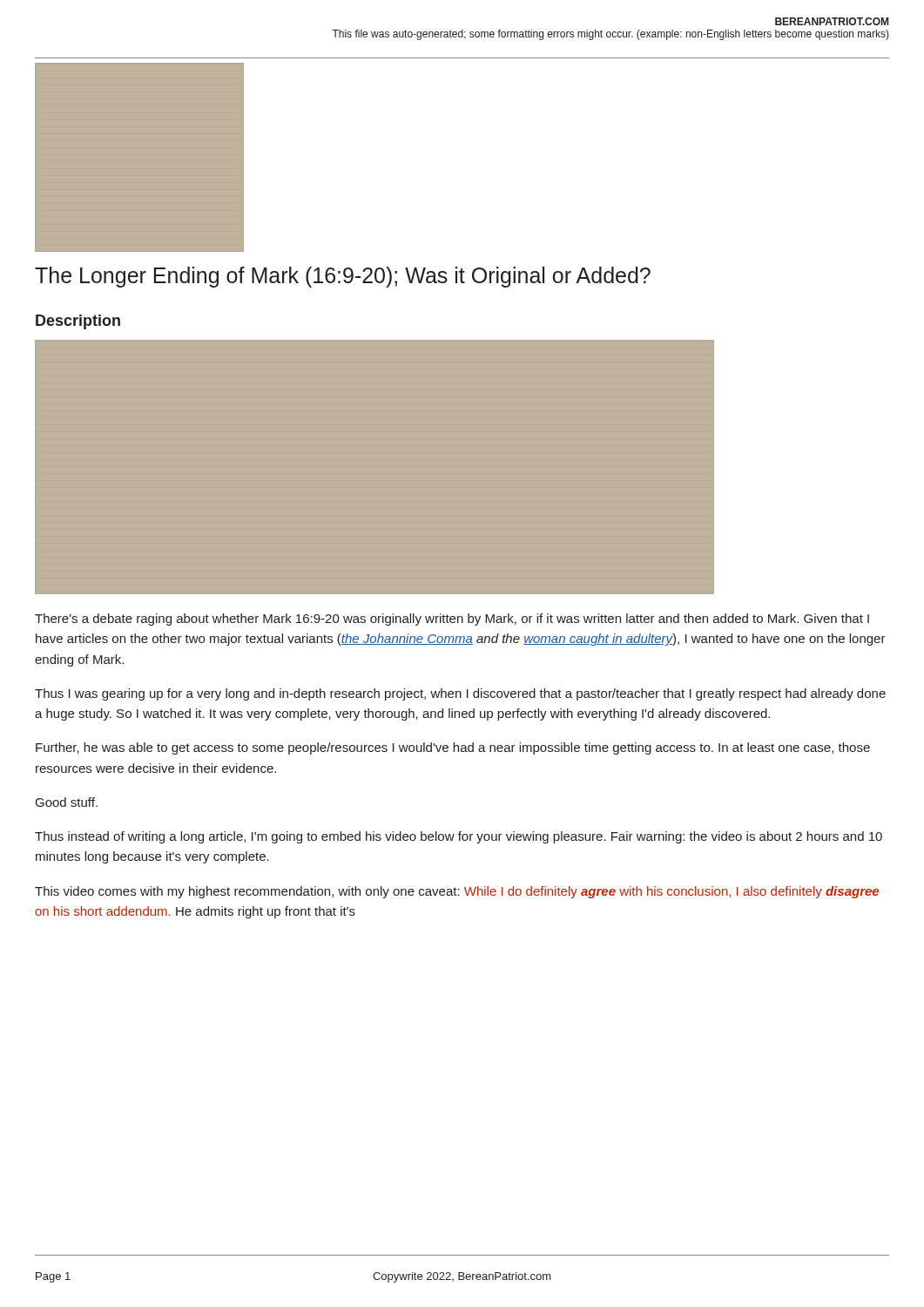Locate the text block containing "This video comes with my highest recommendation, with"
The image size is (924, 1307).
point(462,901)
